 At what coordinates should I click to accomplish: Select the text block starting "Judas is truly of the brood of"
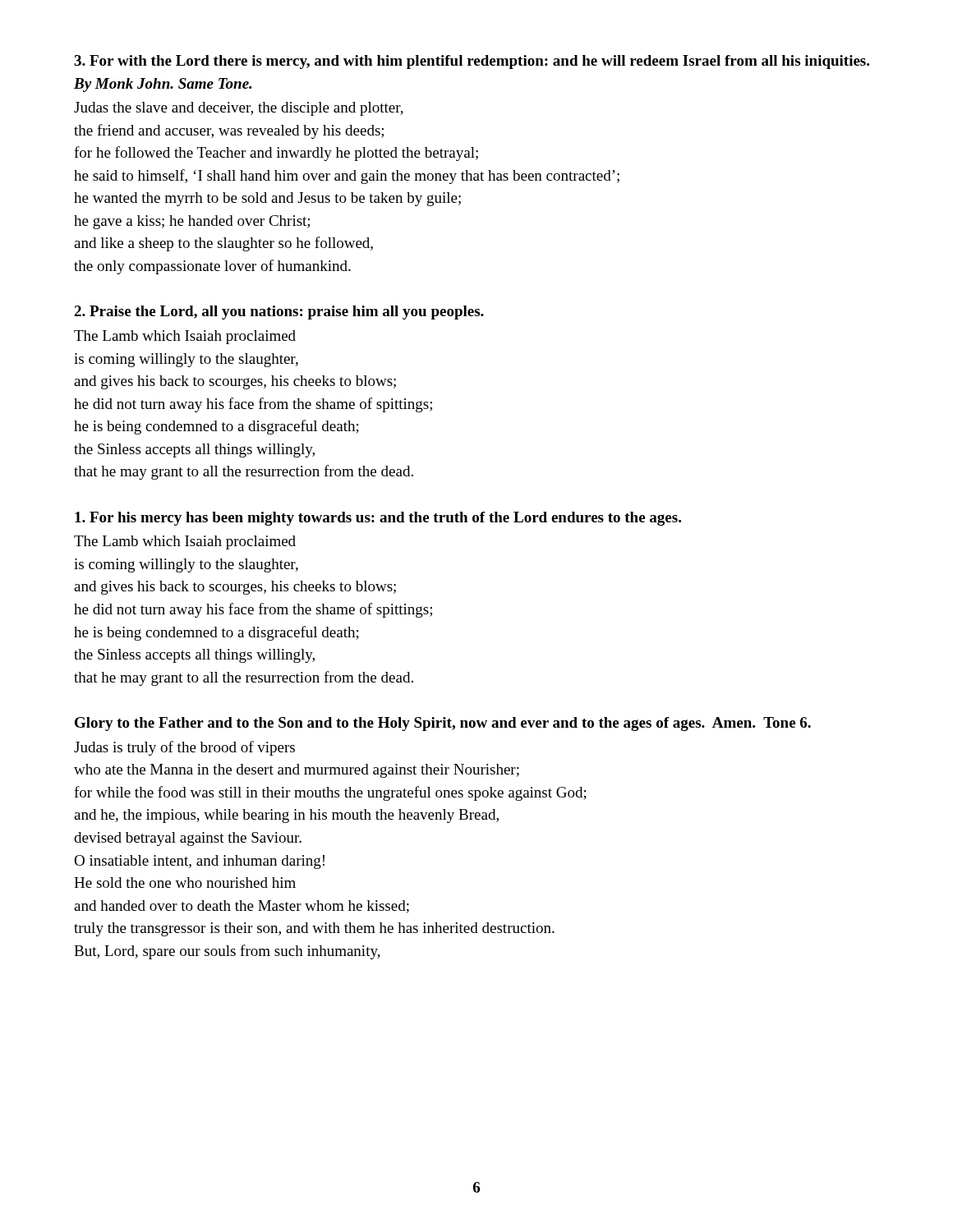click(x=184, y=748)
